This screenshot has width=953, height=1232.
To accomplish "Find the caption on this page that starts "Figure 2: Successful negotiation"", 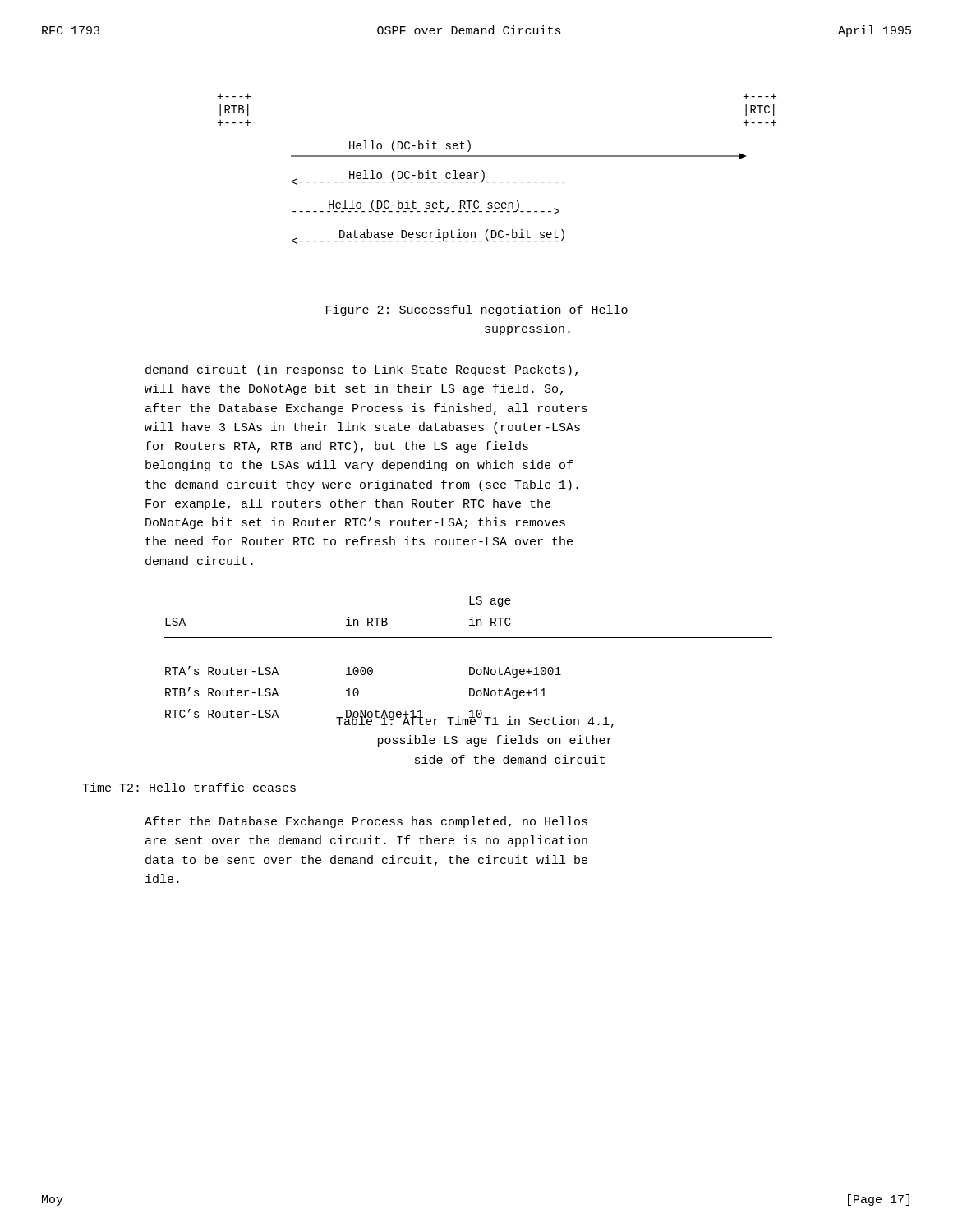I will point(476,320).
